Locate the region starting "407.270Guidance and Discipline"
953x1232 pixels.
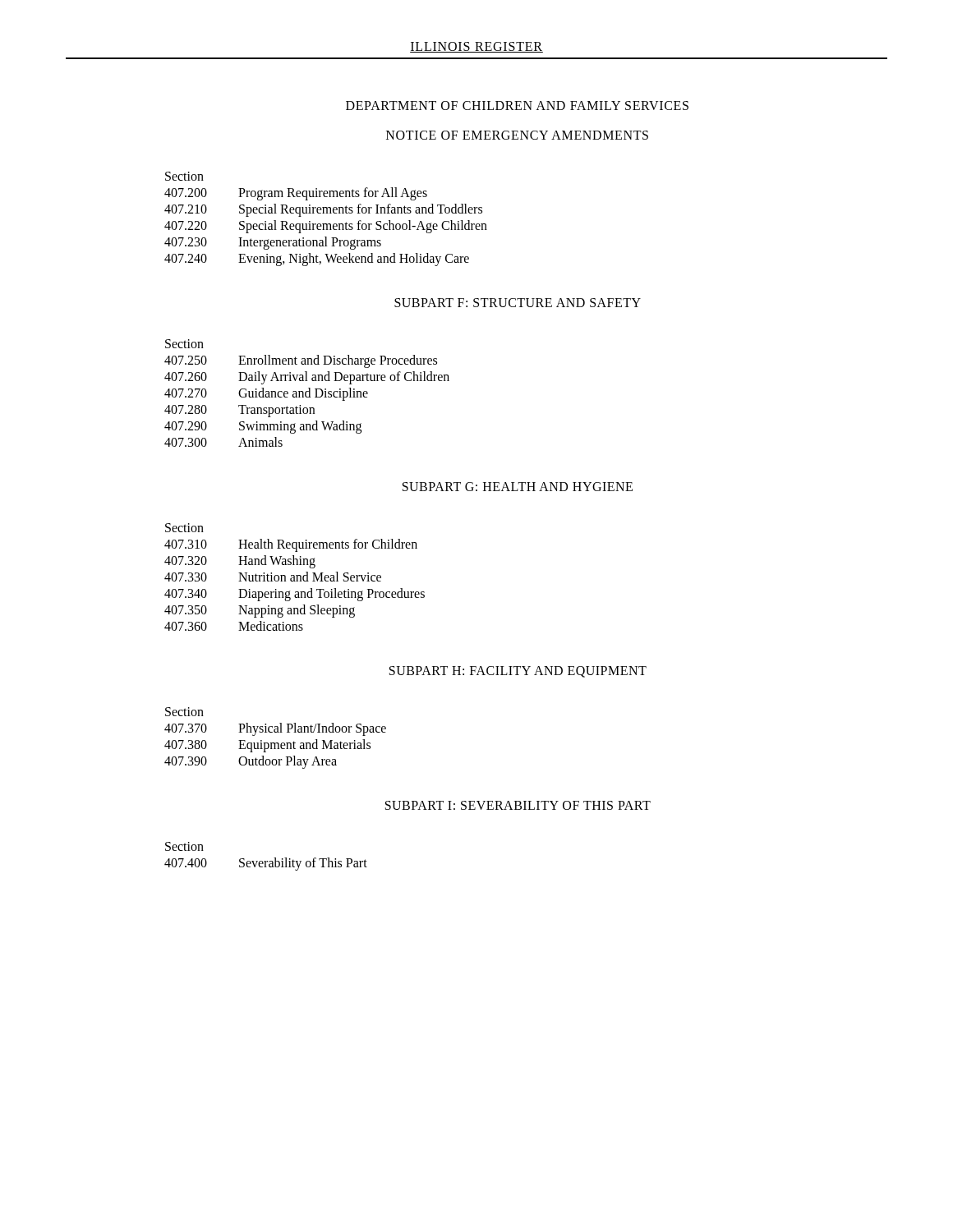point(266,393)
